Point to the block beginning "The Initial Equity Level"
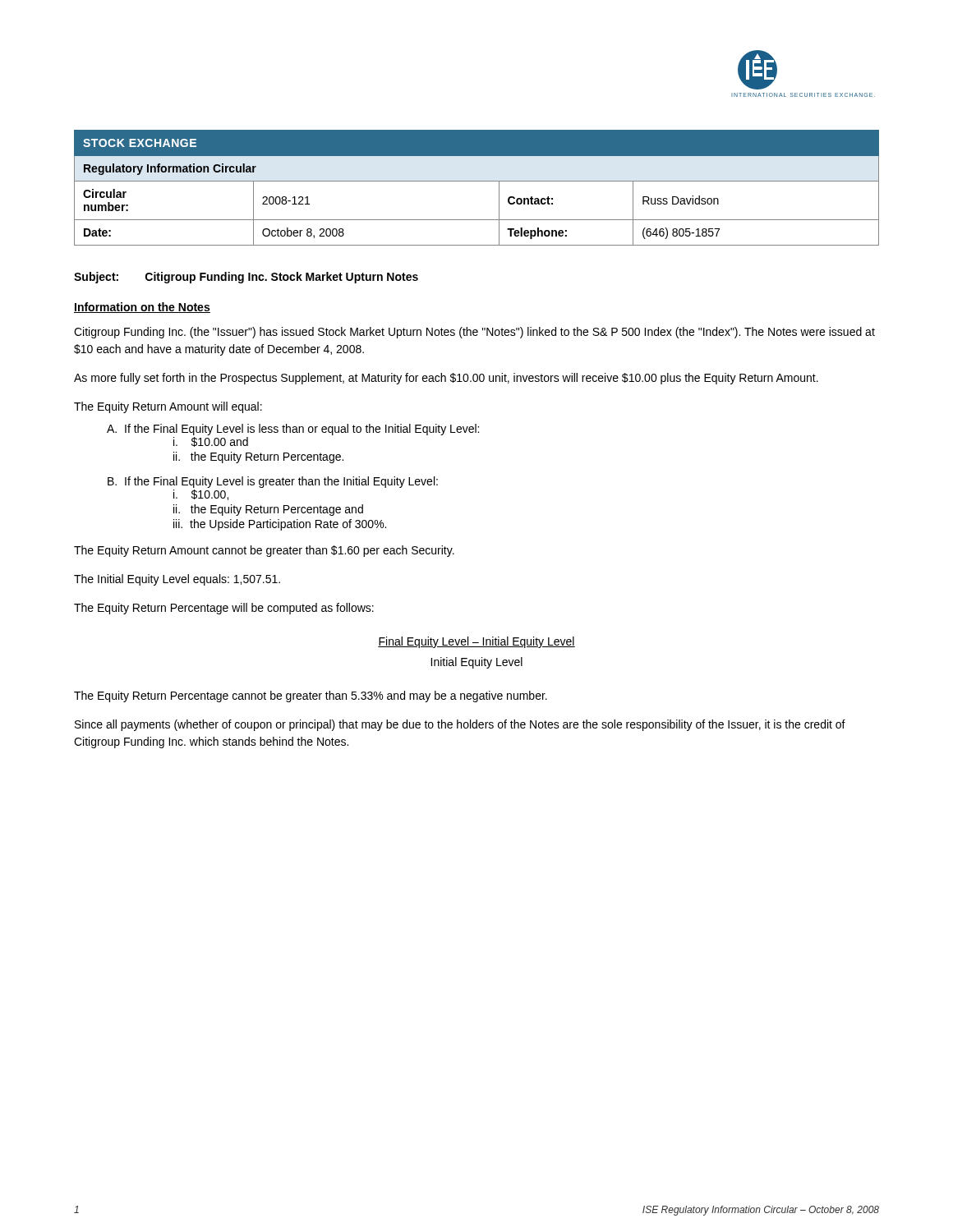The width and height of the screenshot is (953, 1232). click(178, 579)
